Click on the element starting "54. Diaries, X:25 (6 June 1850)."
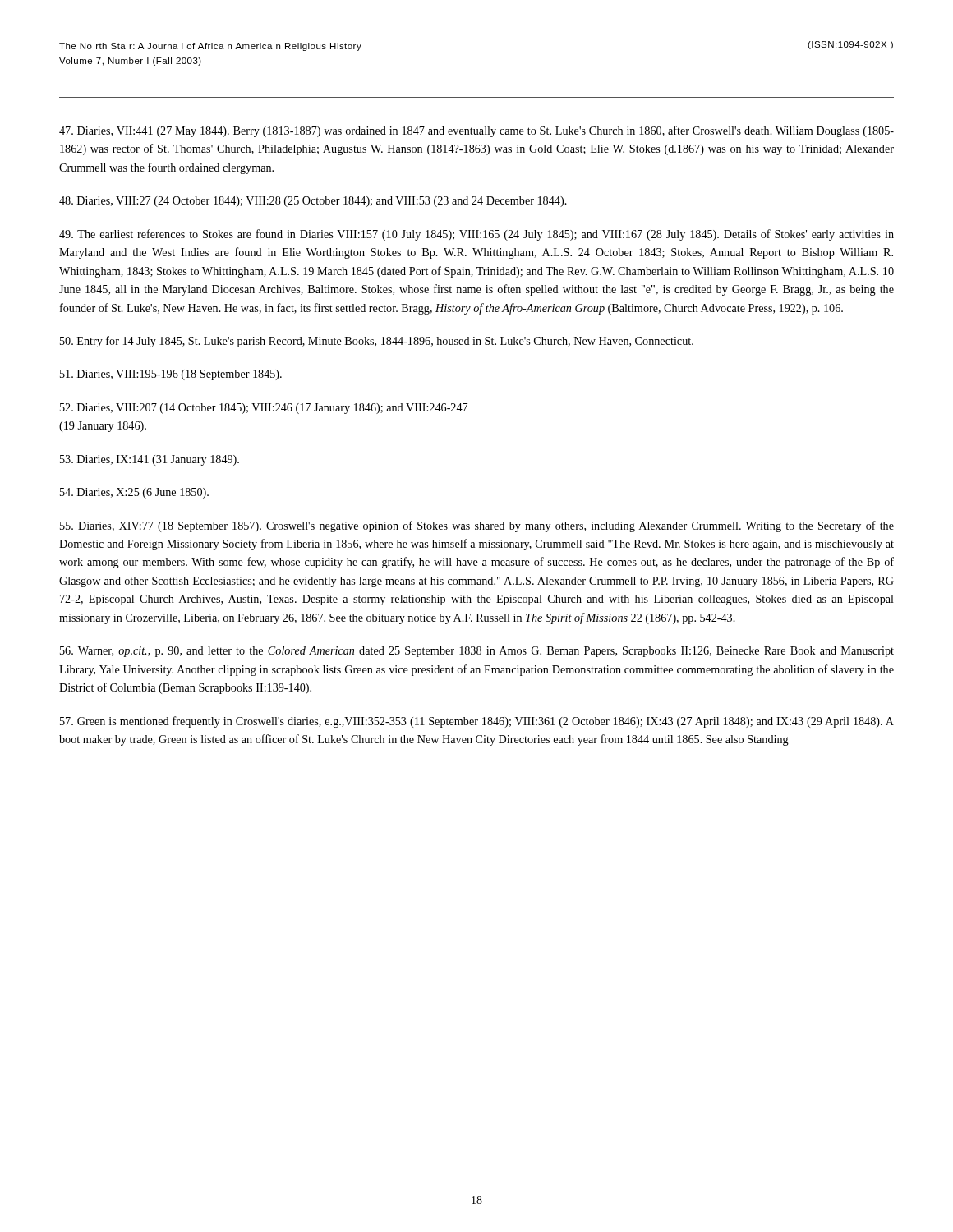953x1232 pixels. coord(134,492)
